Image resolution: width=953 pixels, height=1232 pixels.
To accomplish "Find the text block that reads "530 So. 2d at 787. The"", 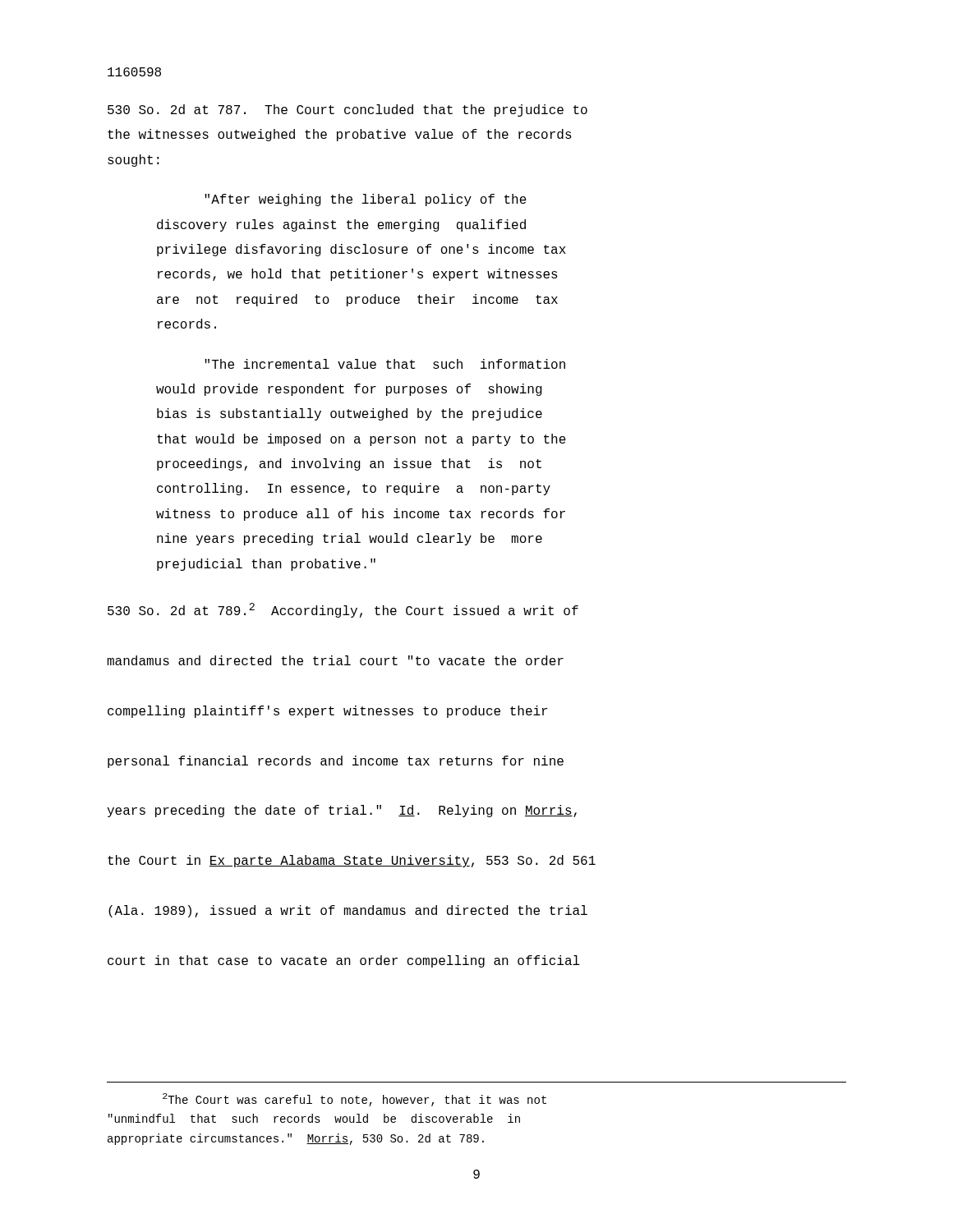I will pyautogui.click(x=347, y=136).
